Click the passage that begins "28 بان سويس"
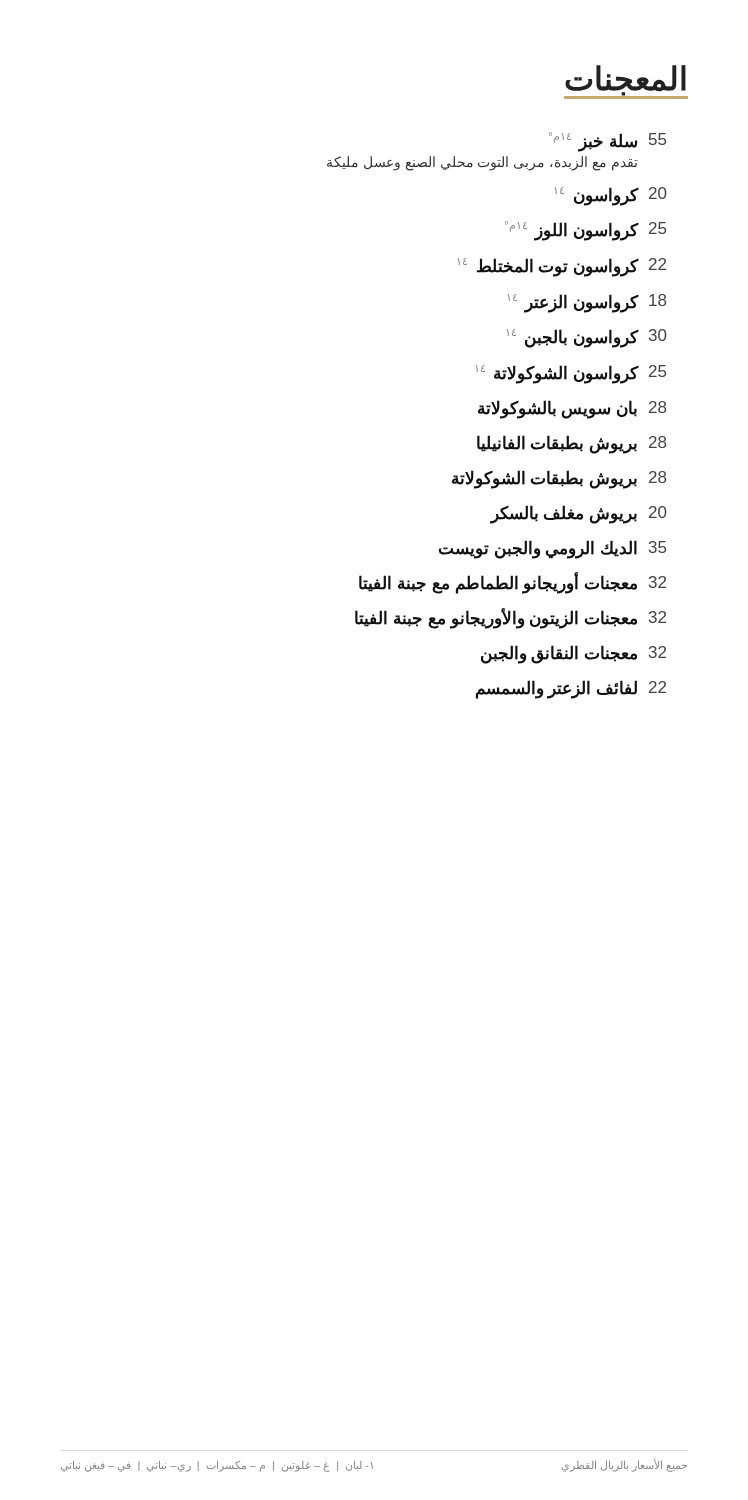Screen dimensions: 1500x748 coord(572,410)
